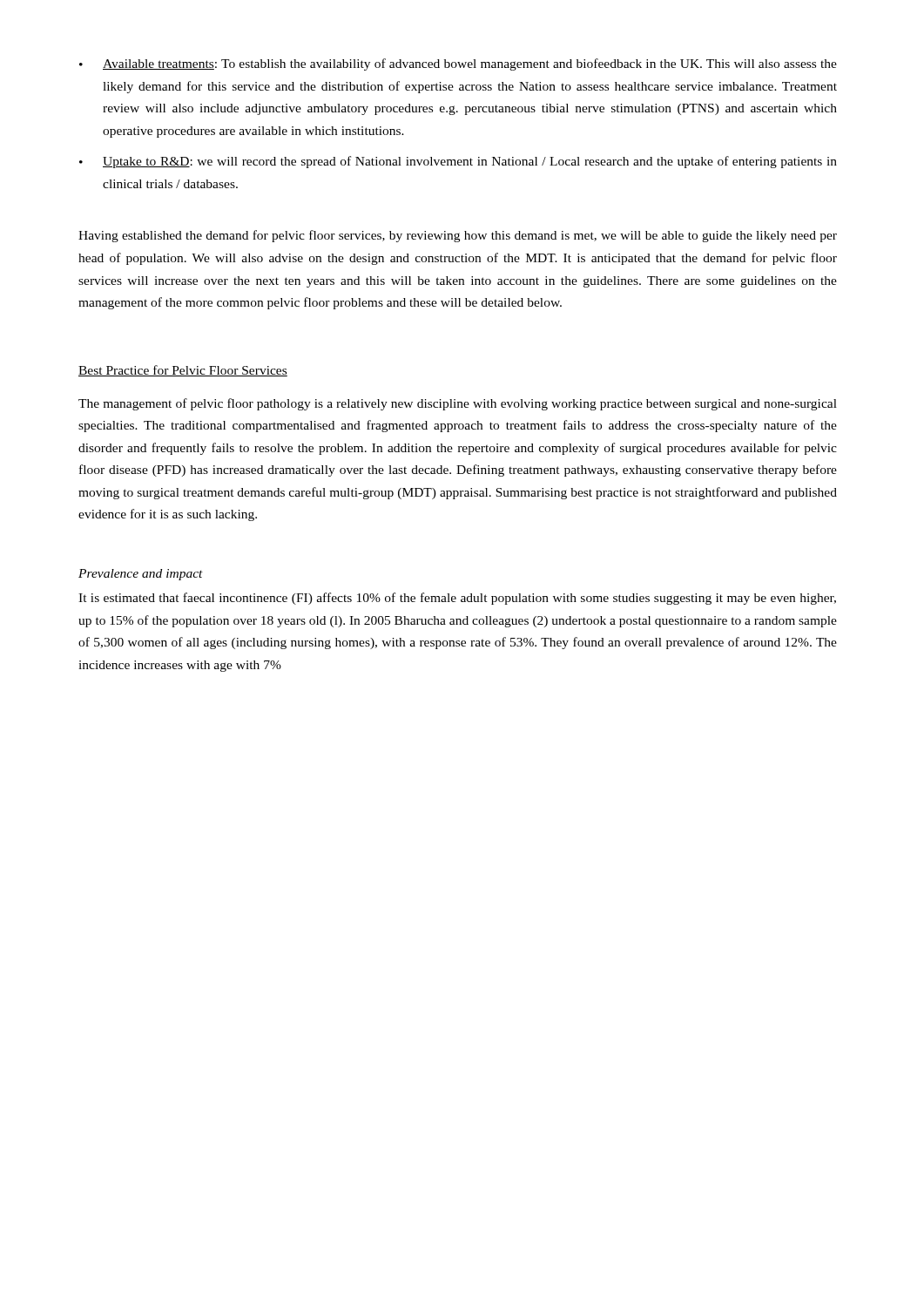924x1307 pixels.
Task: Click the passage that begins "• Available treatments: To establish"
Action: click(458, 97)
